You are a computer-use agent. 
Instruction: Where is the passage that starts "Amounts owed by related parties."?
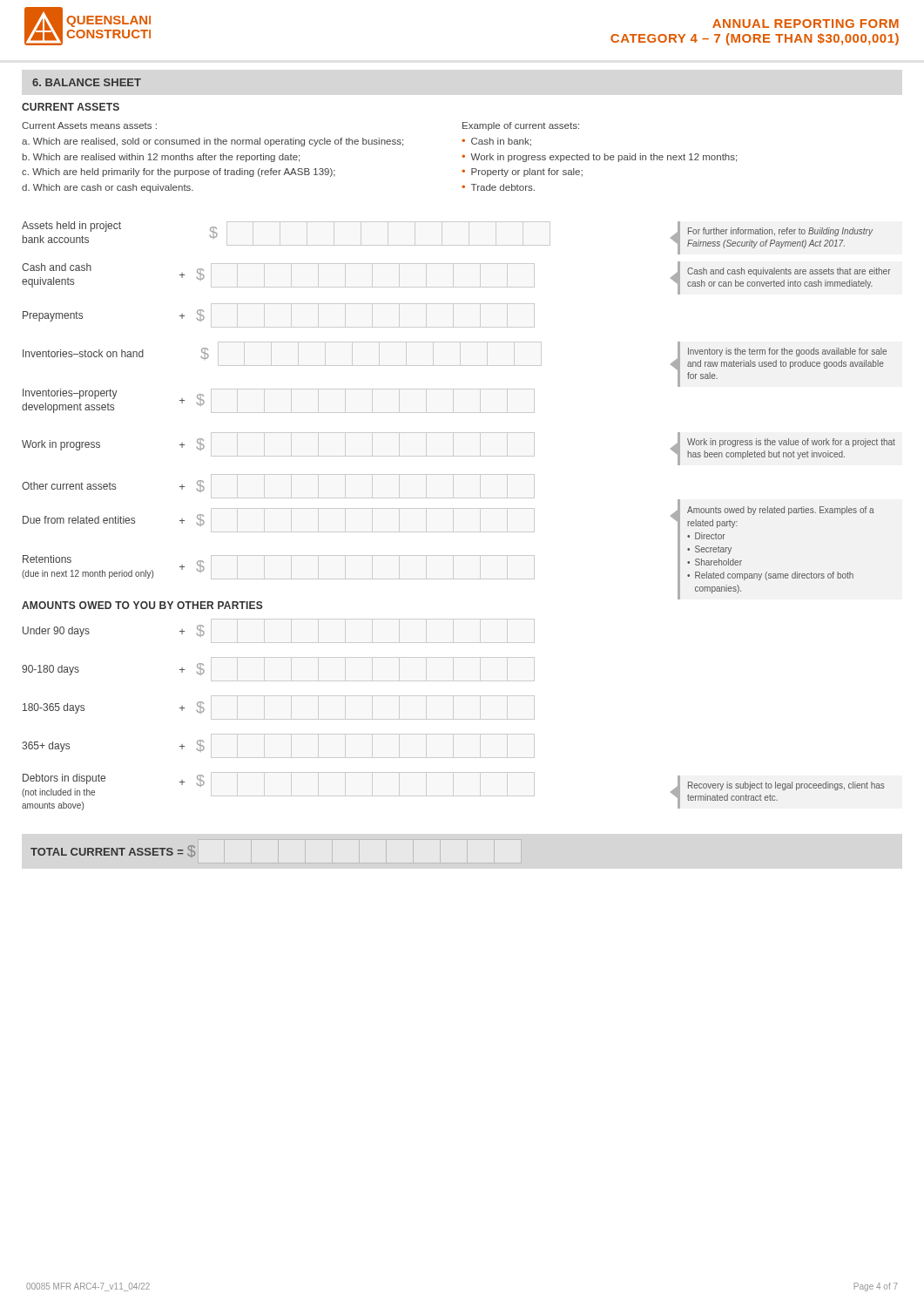point(781,511)
